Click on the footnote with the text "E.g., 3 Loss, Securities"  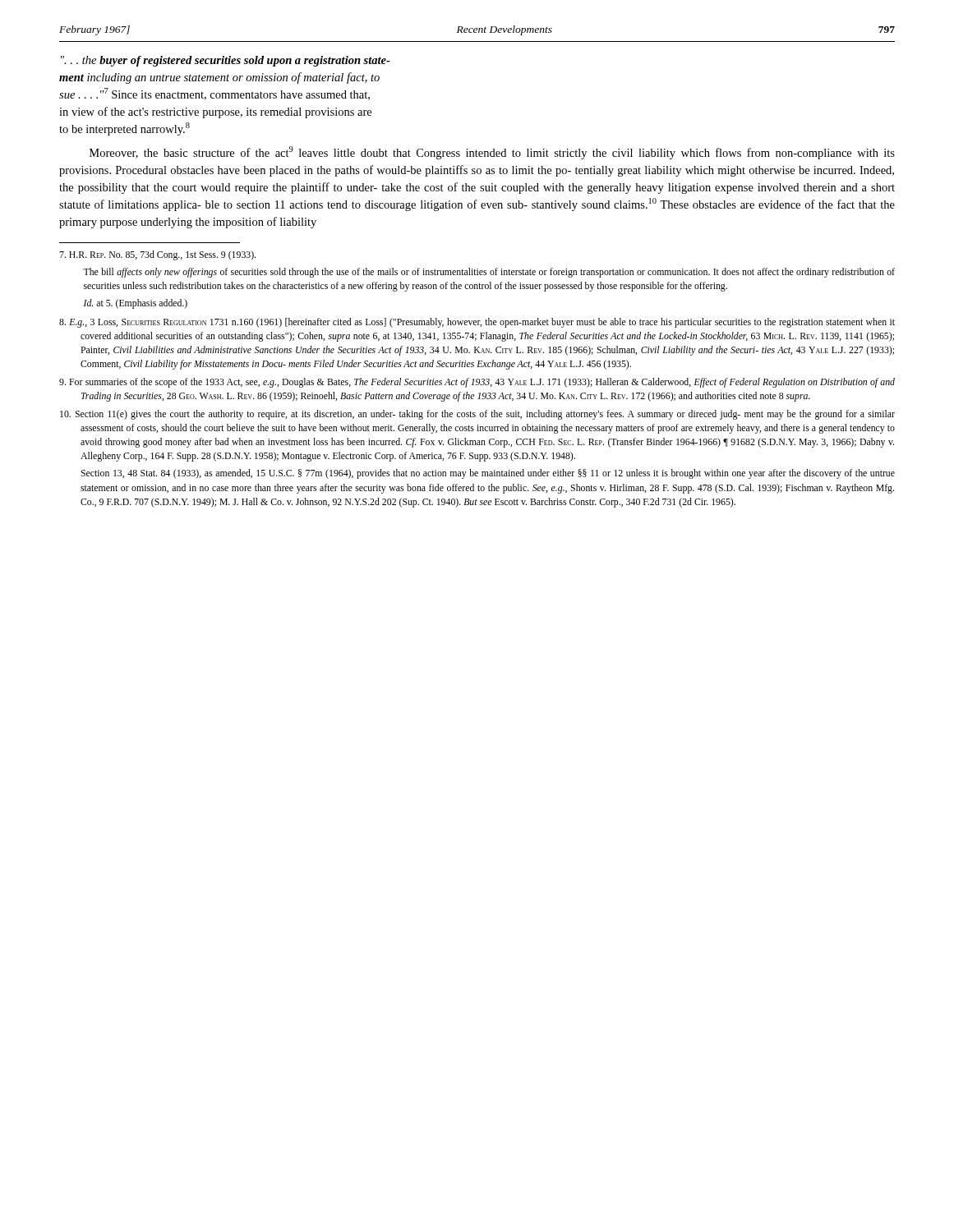(x=477, y=343)
